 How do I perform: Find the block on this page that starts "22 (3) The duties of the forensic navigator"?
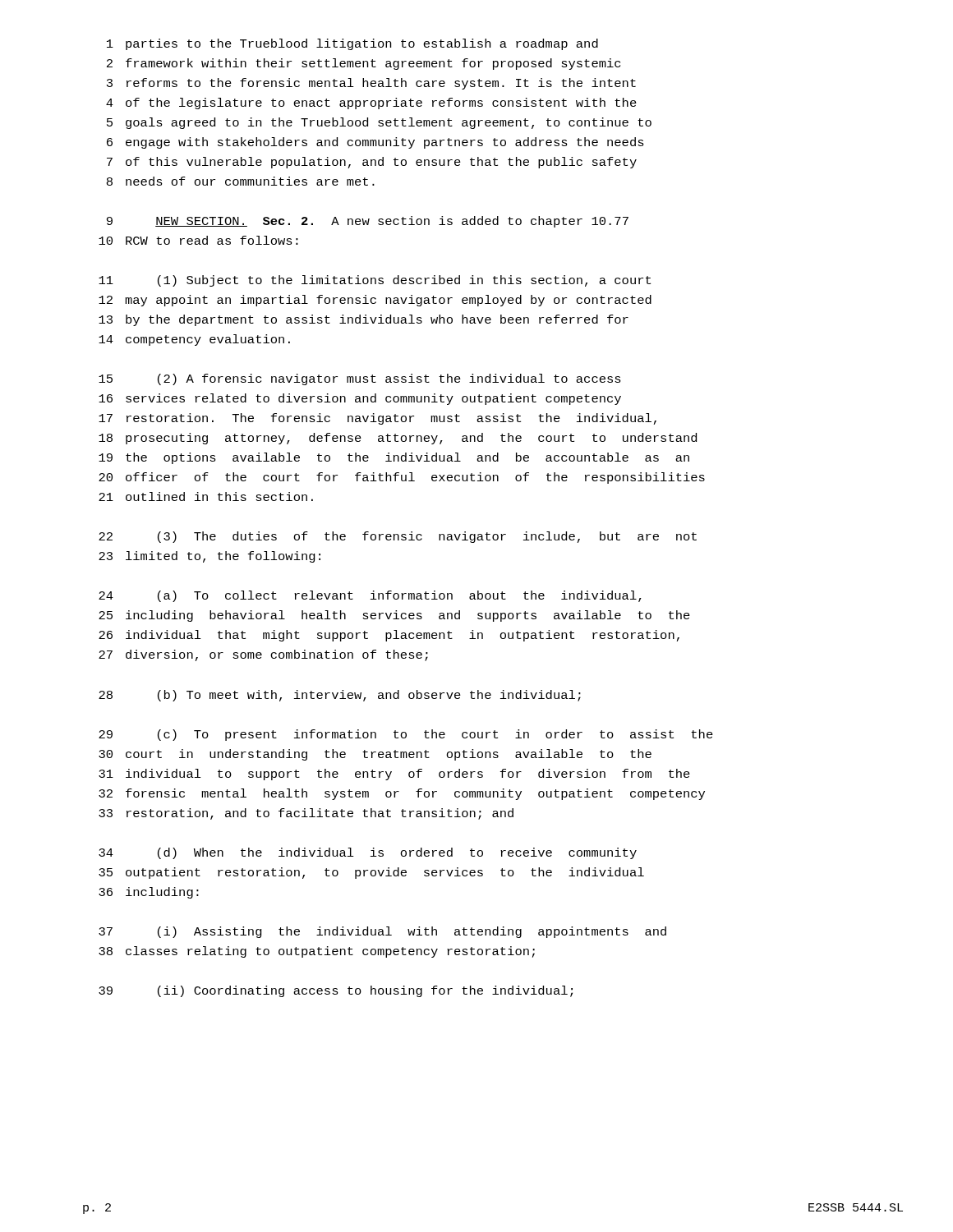pos(493,538)
